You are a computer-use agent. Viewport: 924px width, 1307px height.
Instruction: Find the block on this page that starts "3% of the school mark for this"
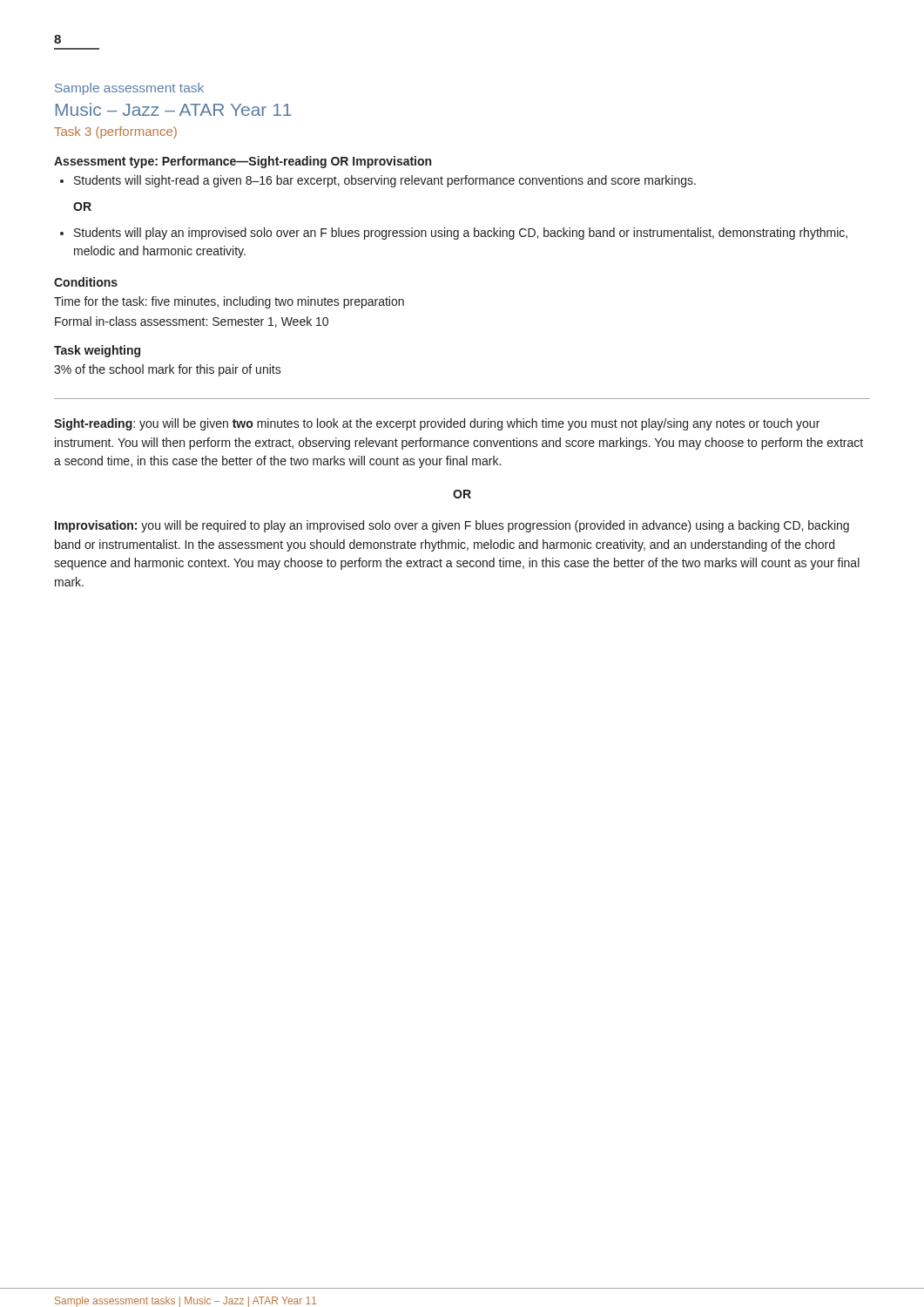167,369
